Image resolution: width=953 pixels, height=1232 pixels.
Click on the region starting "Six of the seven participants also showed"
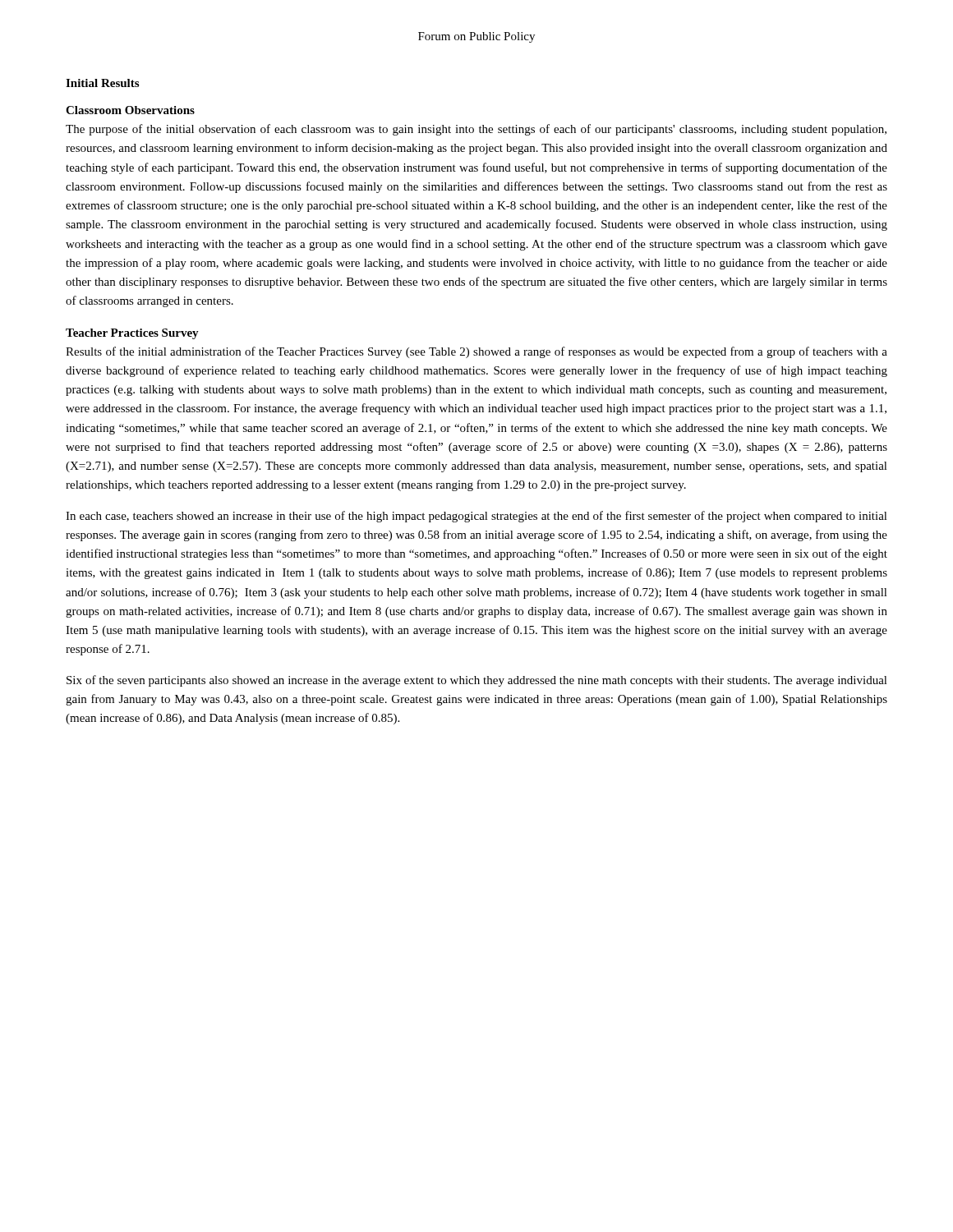point(476,699)
